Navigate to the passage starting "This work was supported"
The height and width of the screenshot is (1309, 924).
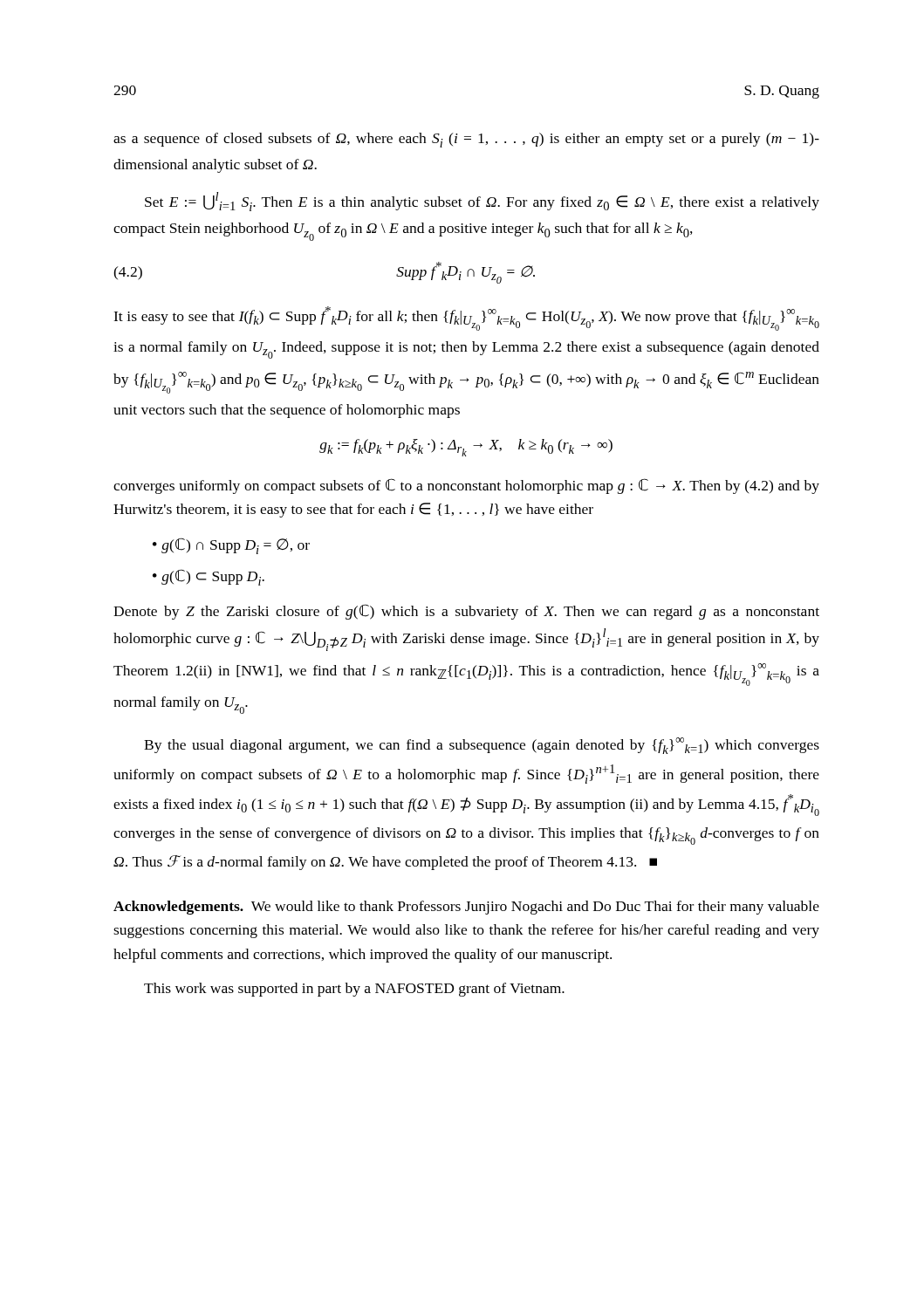point(466,988)
